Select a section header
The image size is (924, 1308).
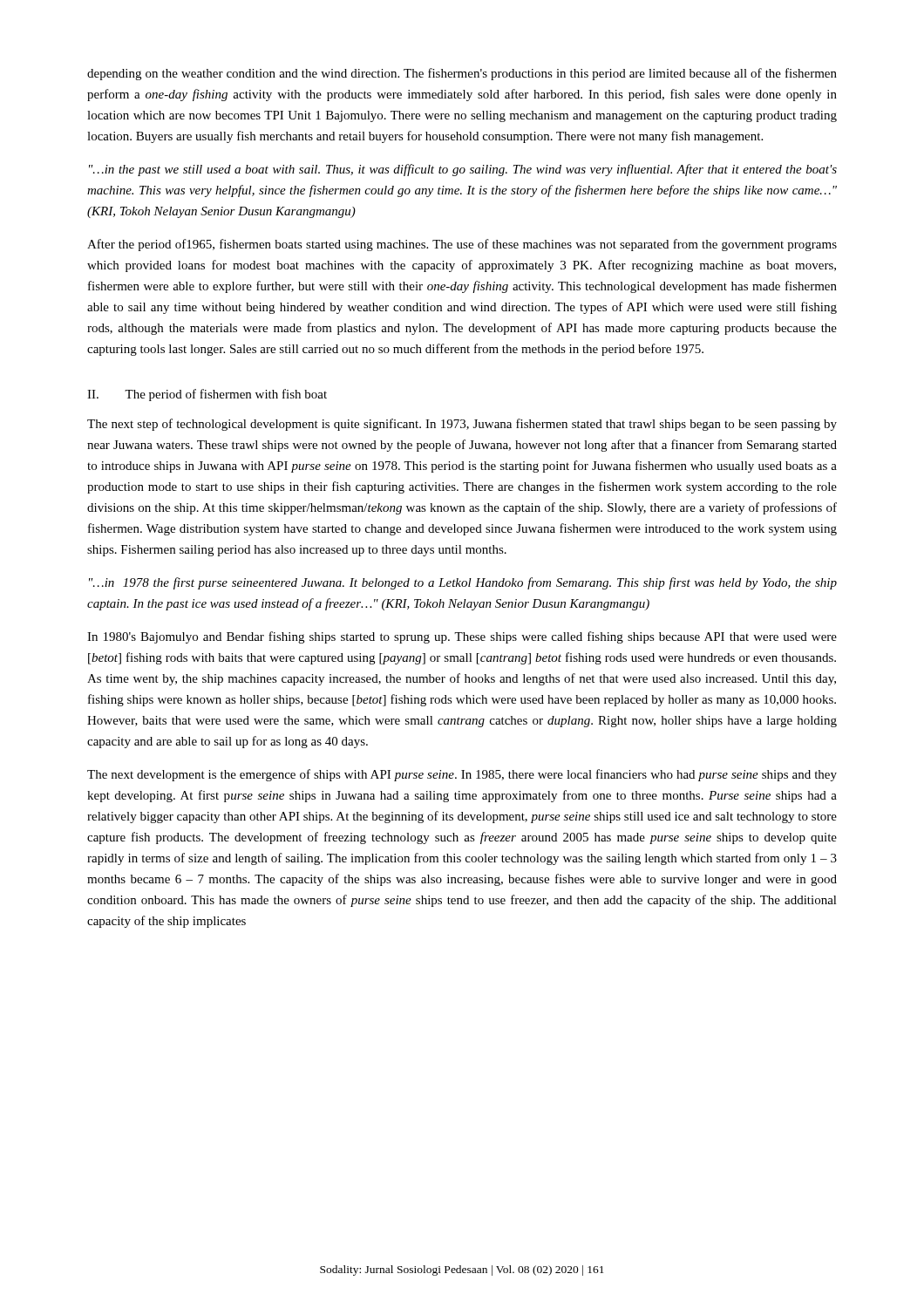(207, 394)
